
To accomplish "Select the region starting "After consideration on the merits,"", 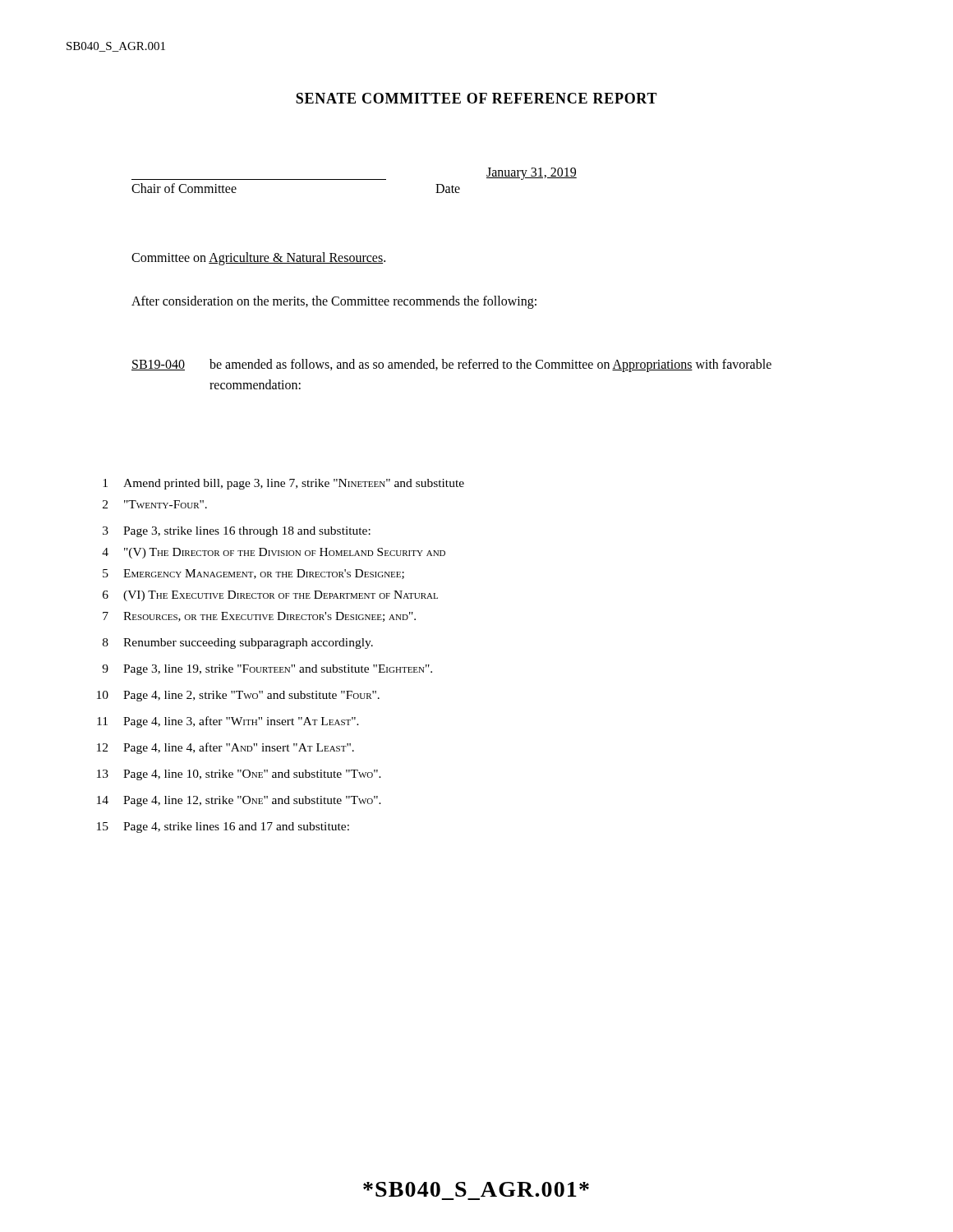I will click(x=334, y=301).
